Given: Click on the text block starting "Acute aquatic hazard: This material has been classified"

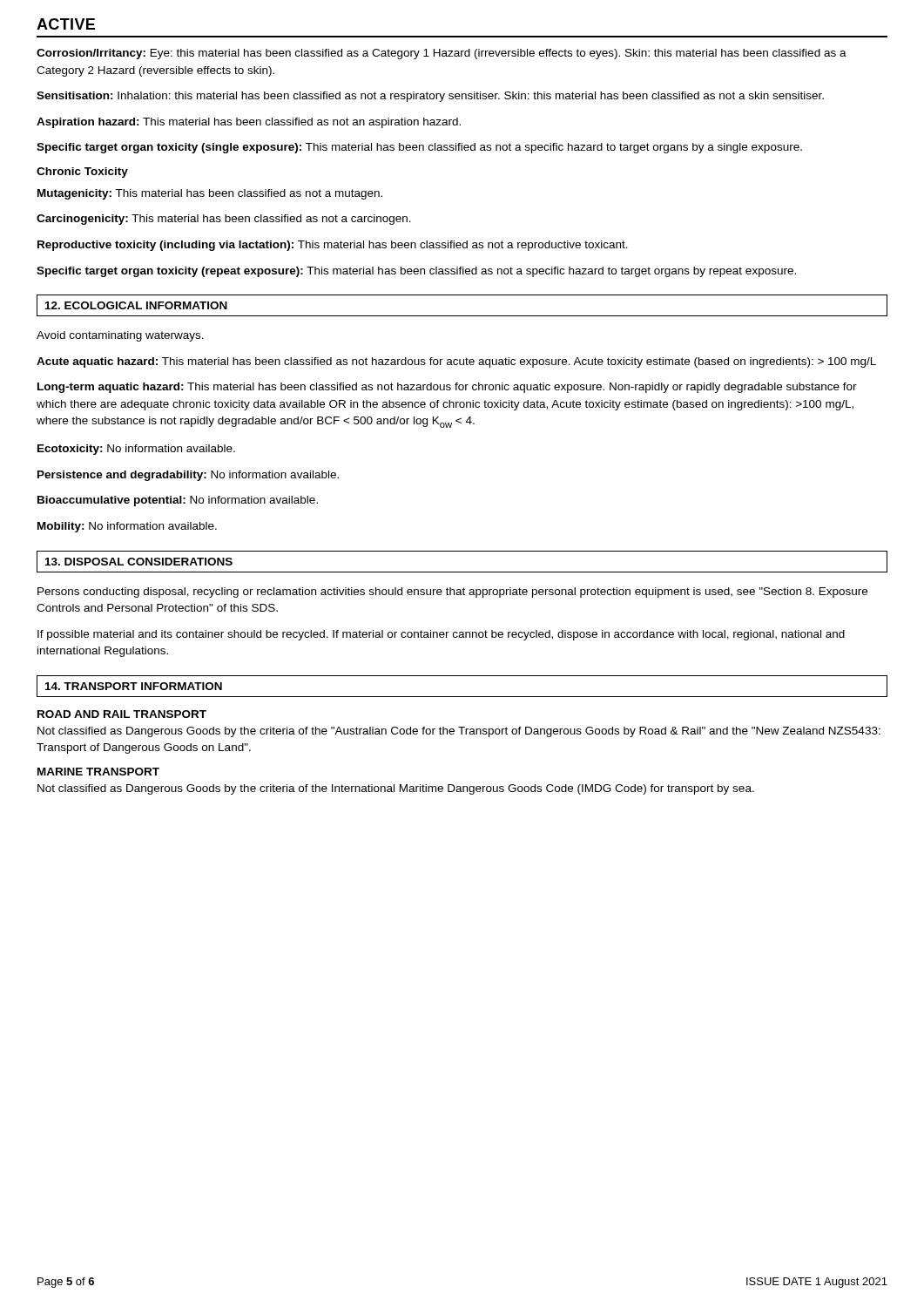Looking at the screenshot, I should click(457, 361).
